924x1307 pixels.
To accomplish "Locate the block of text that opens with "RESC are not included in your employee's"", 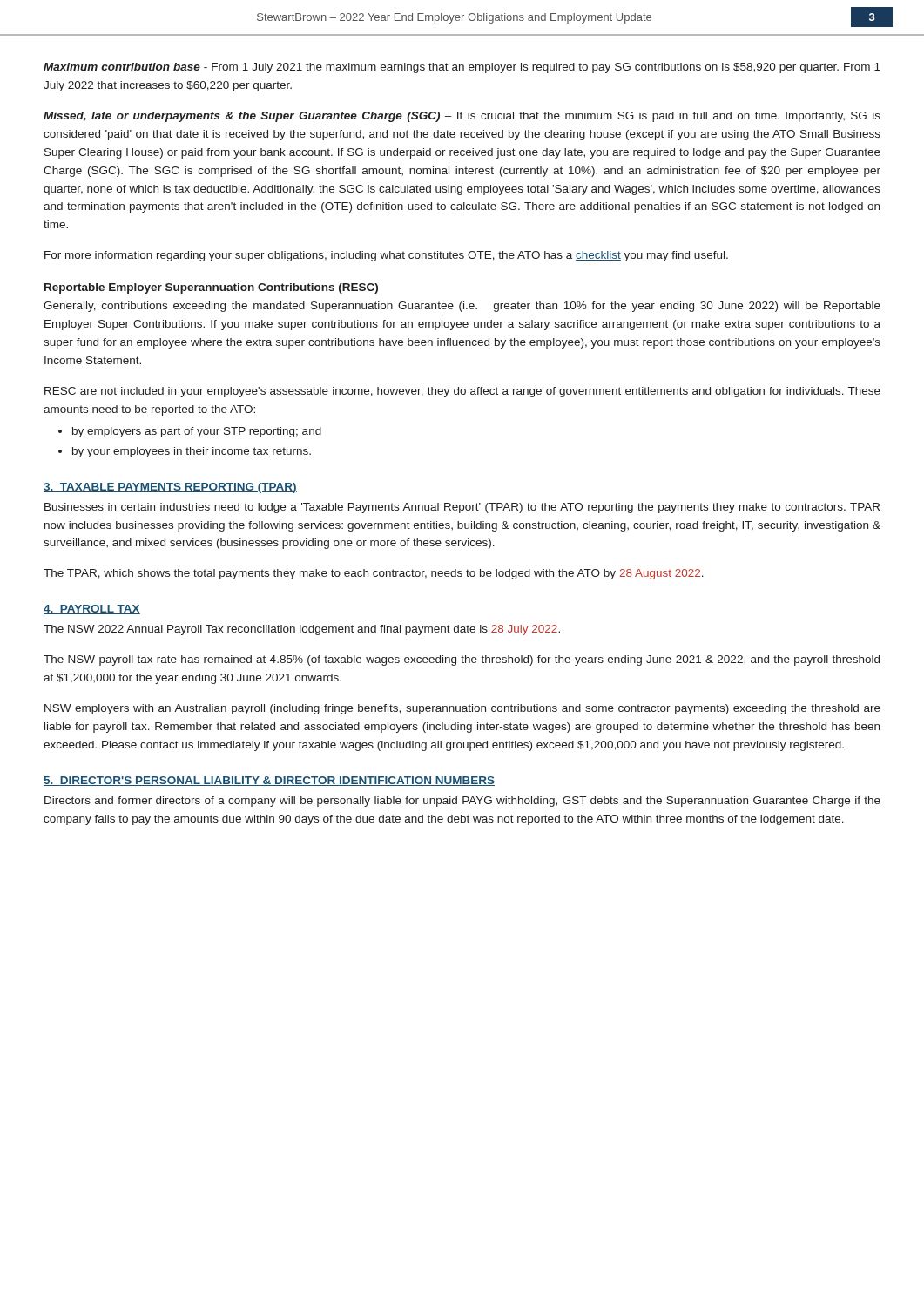I will coord(462,400).
